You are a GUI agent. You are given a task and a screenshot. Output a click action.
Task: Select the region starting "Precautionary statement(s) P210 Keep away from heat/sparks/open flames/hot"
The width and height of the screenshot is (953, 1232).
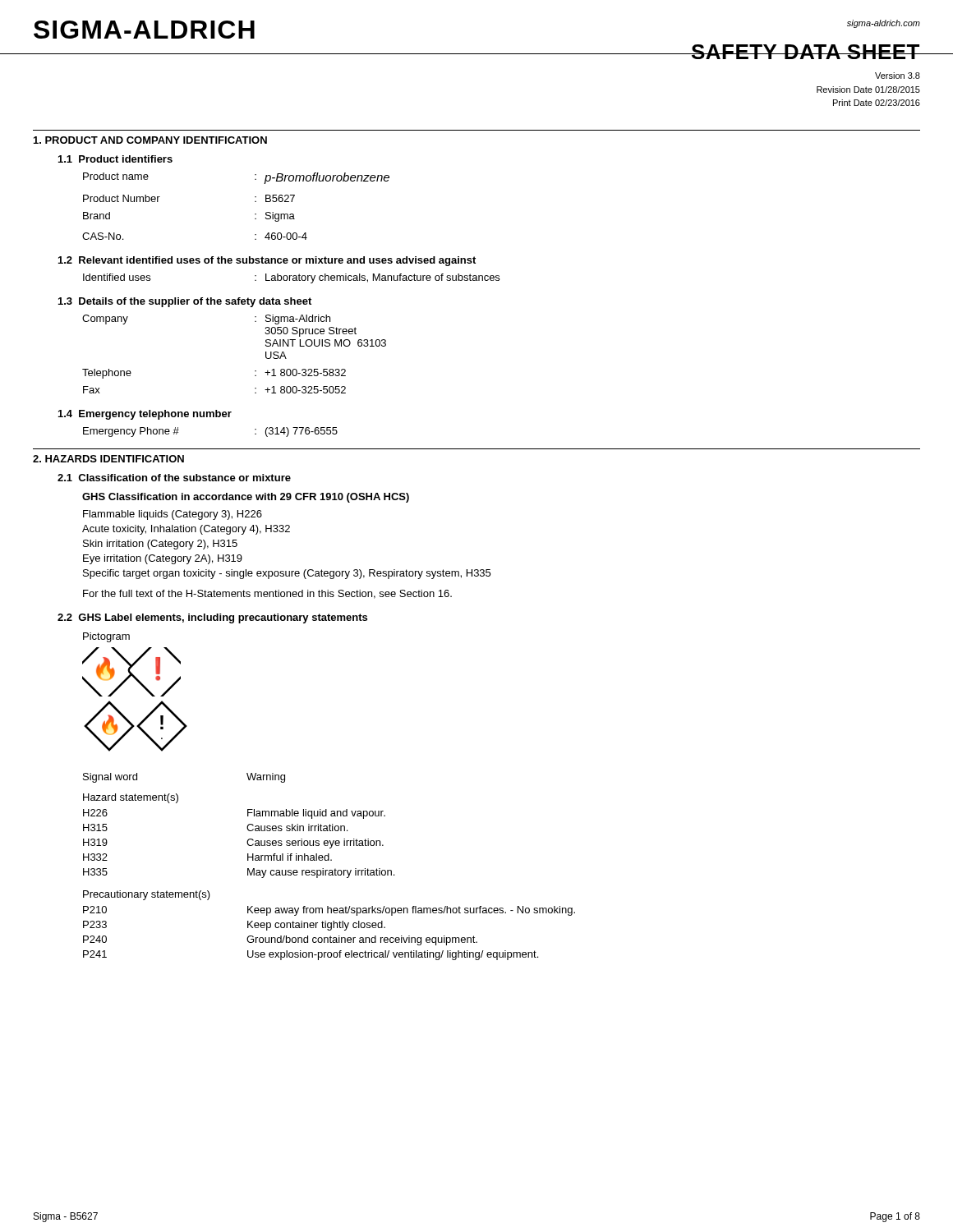501,924
